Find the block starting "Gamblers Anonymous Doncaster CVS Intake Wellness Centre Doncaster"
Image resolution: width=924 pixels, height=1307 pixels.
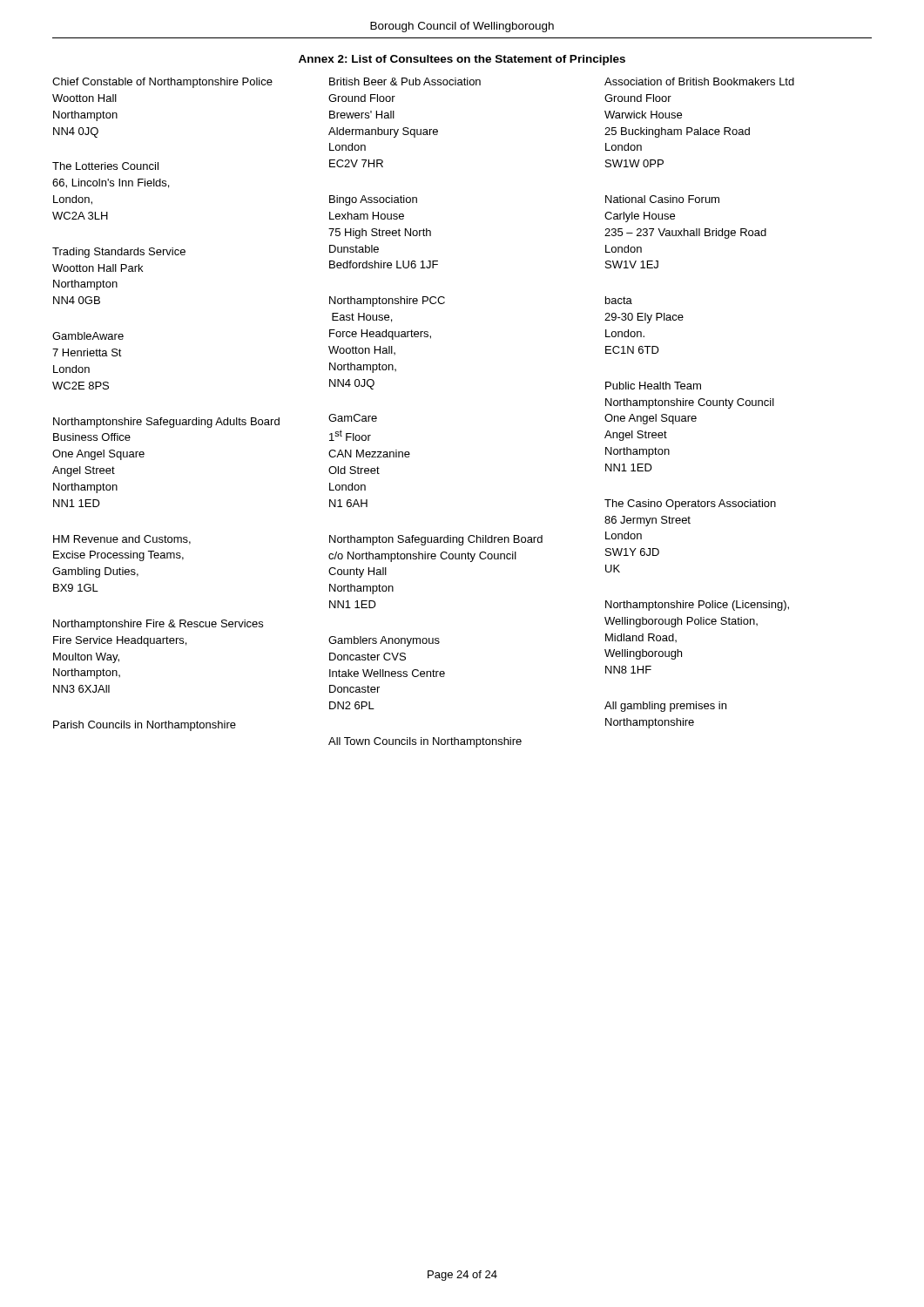pyautogui.click(x=387, y=673)
